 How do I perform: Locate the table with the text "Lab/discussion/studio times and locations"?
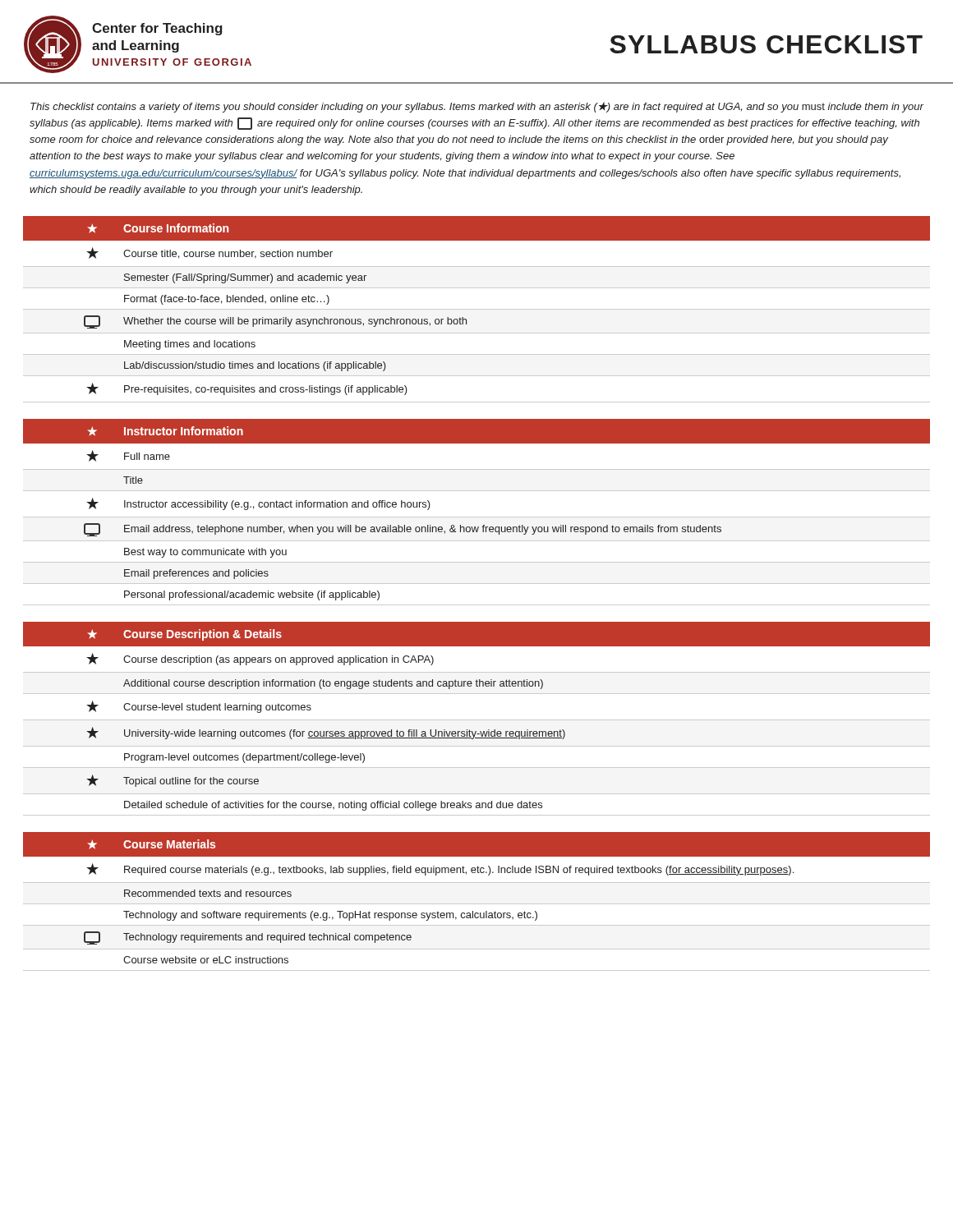[x=476, y=309]
